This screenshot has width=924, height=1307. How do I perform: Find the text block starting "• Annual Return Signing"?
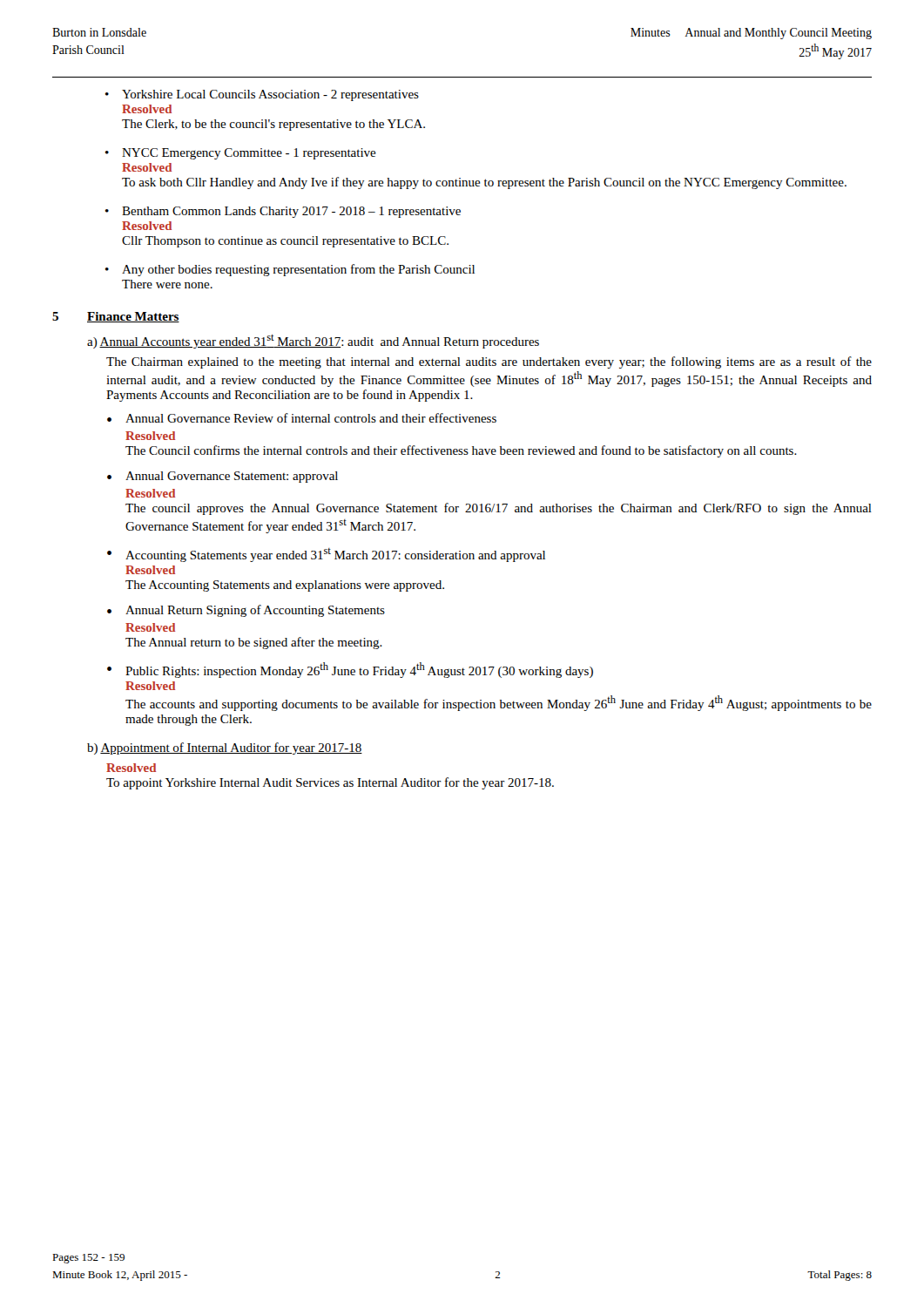coord(246,611)
